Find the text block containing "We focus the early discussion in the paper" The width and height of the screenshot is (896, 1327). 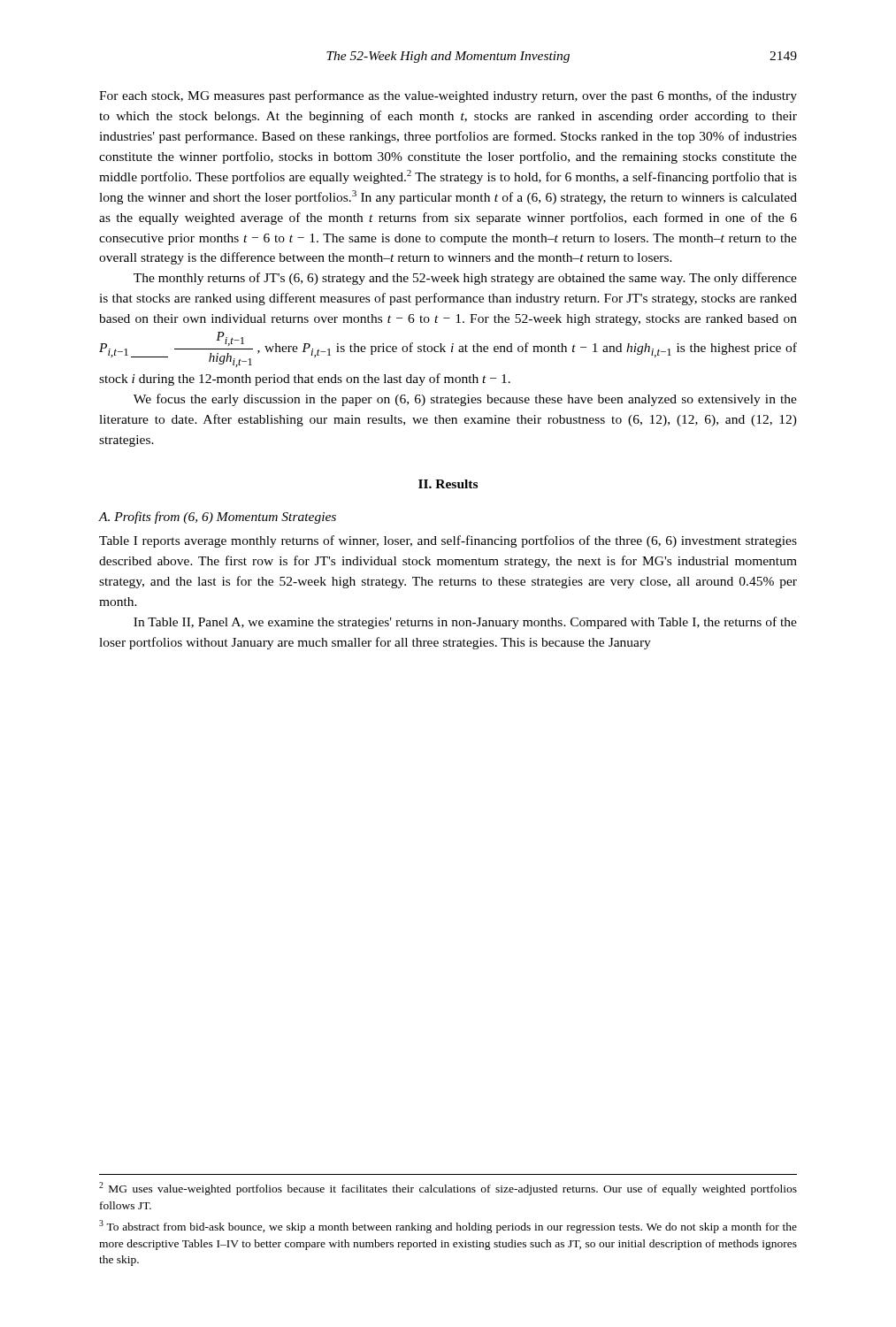coord(448,419)
